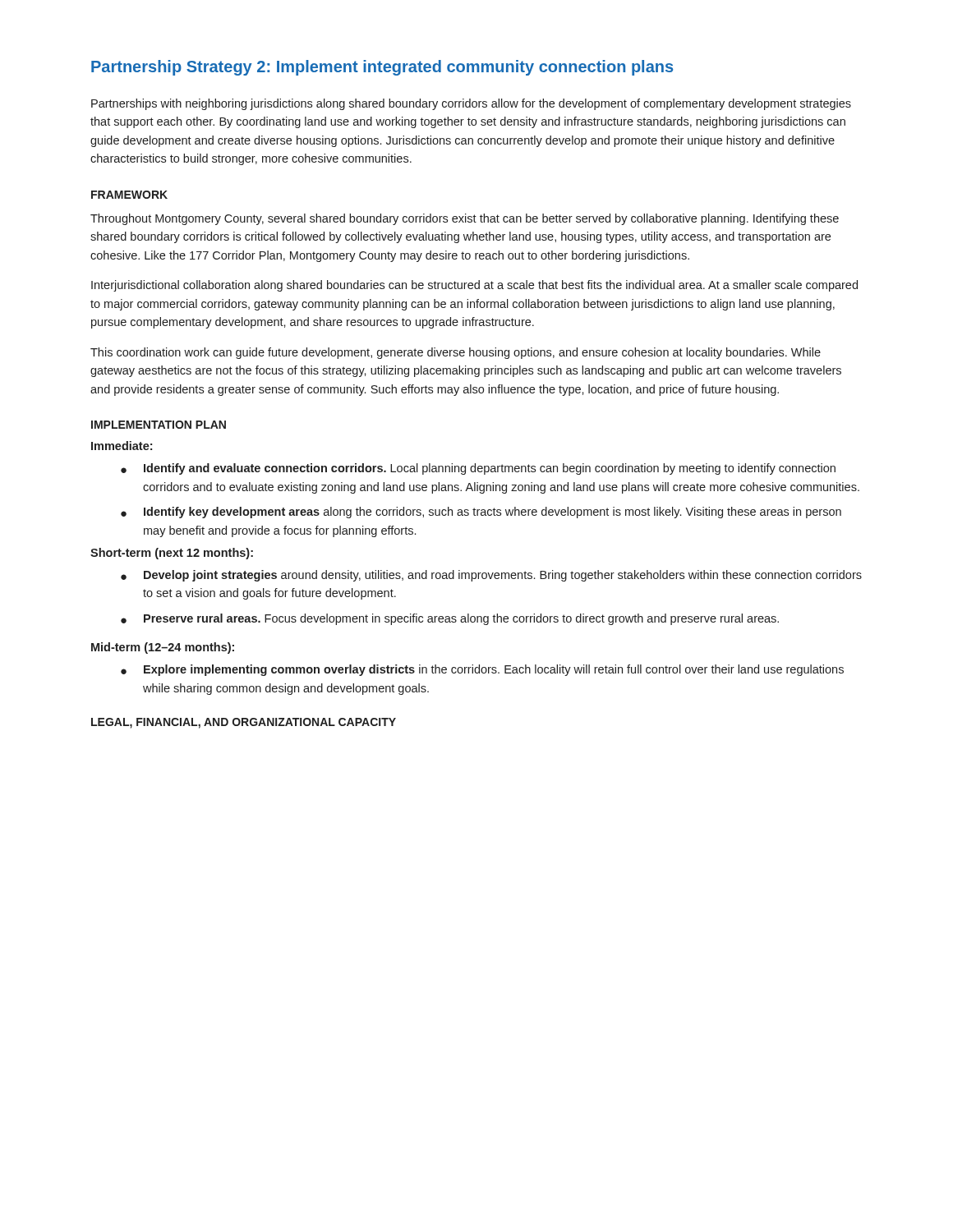
Task: Point to the text block starting "Throughout Montgomery County,"
Action: [465, 237]
